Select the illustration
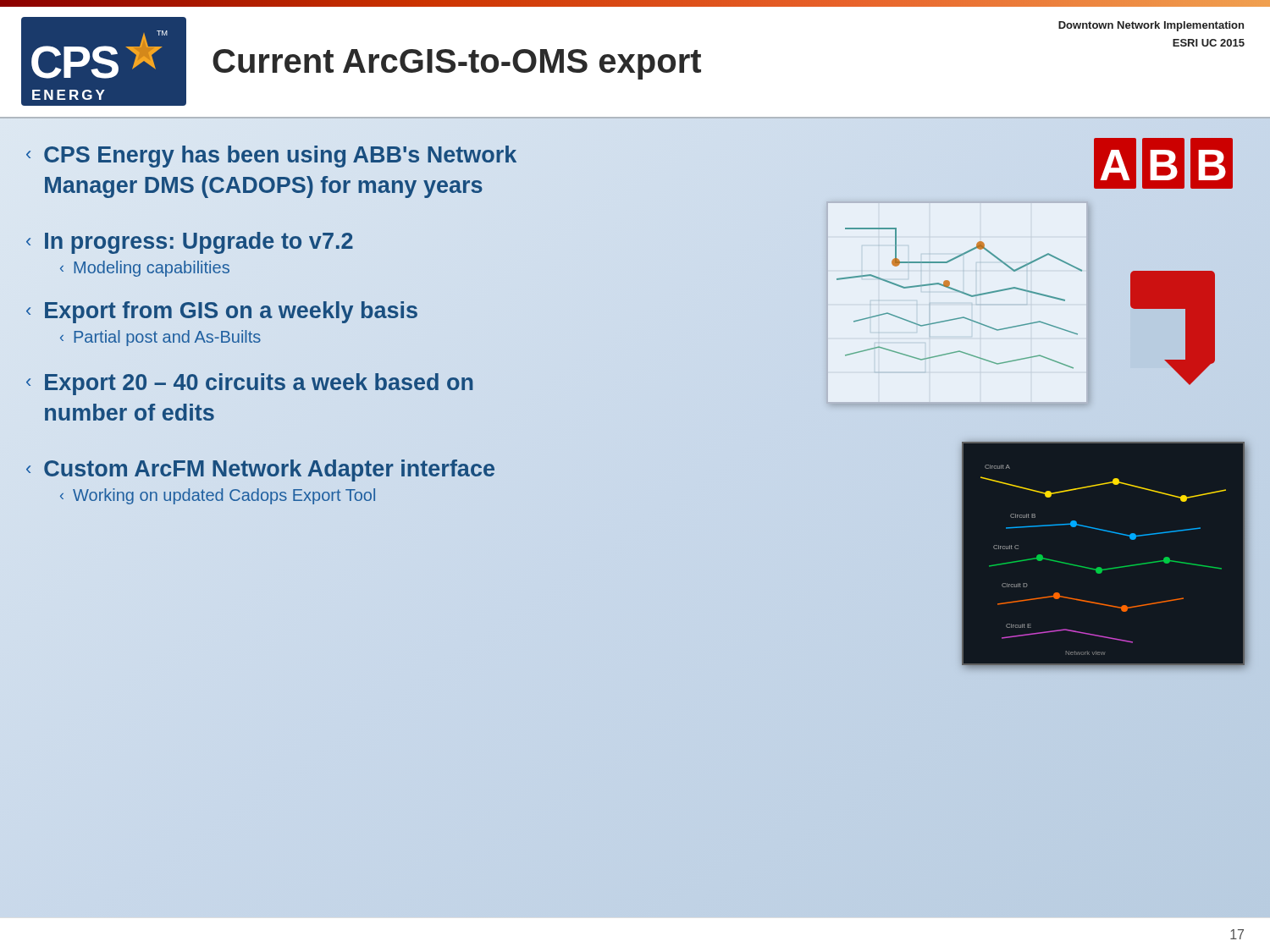 (1179, 324)
